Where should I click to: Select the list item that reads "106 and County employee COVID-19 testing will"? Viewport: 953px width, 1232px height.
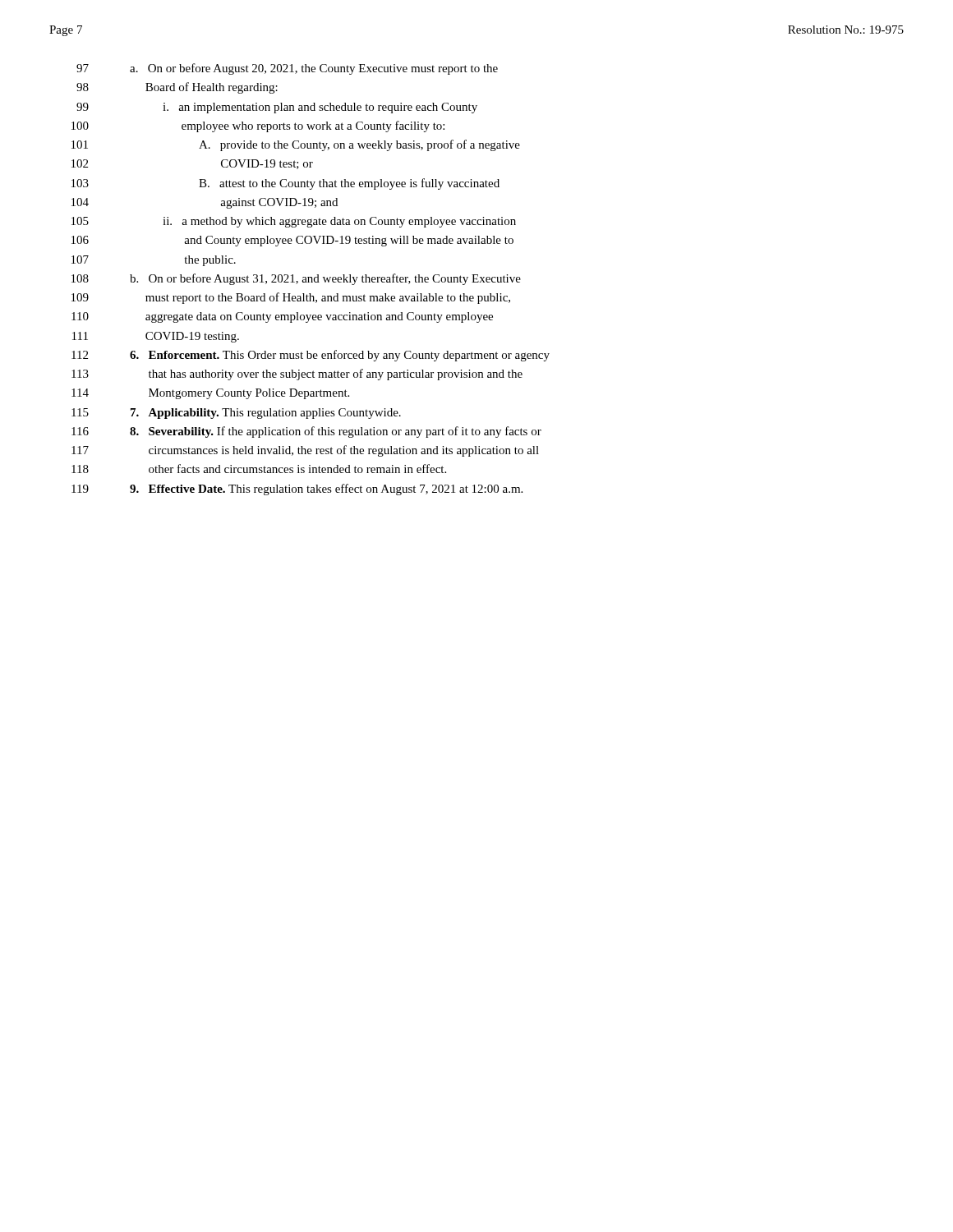click(476, 241)
